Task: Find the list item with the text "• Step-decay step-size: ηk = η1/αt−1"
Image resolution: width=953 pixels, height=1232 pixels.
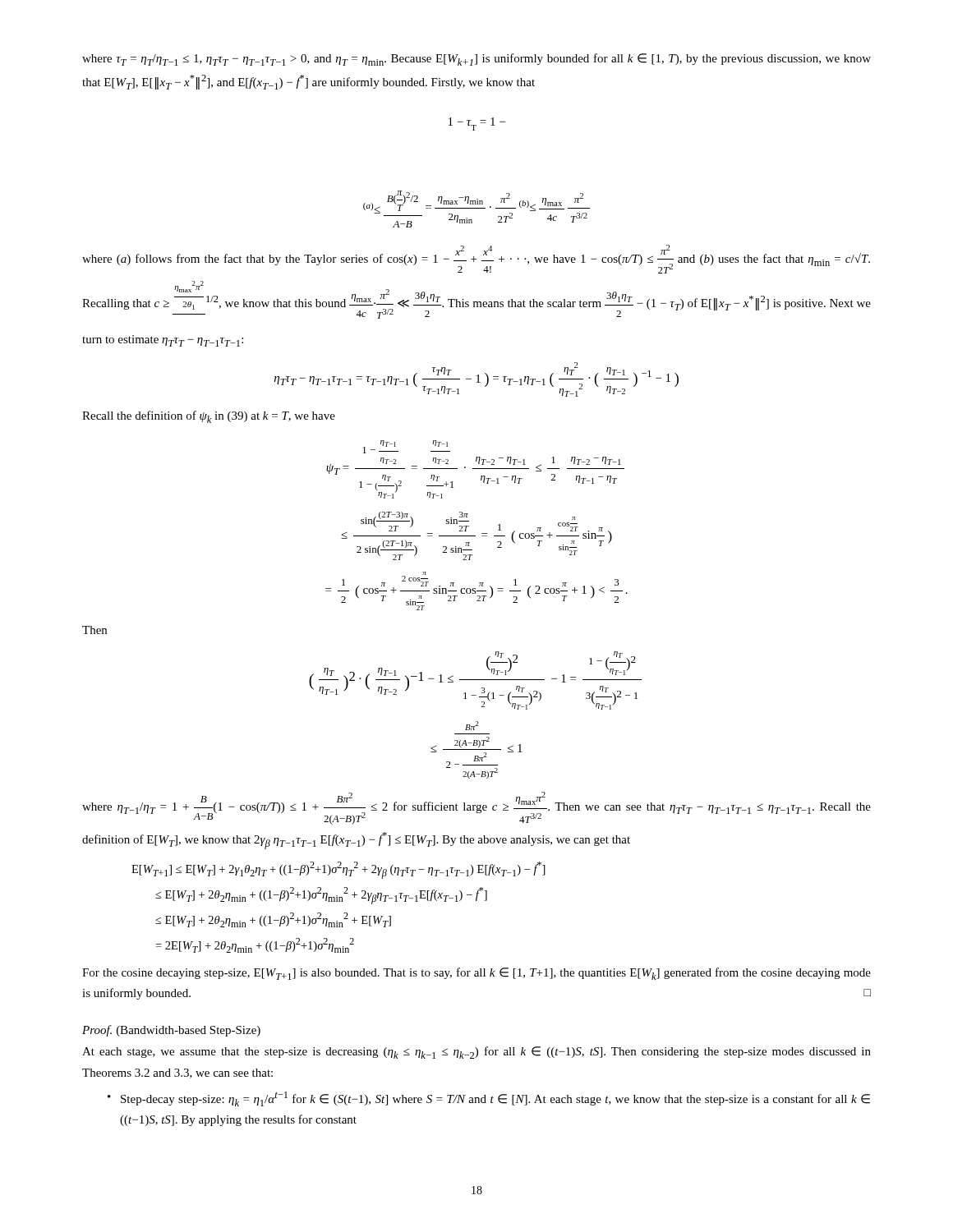Action: click(489, 1108)
